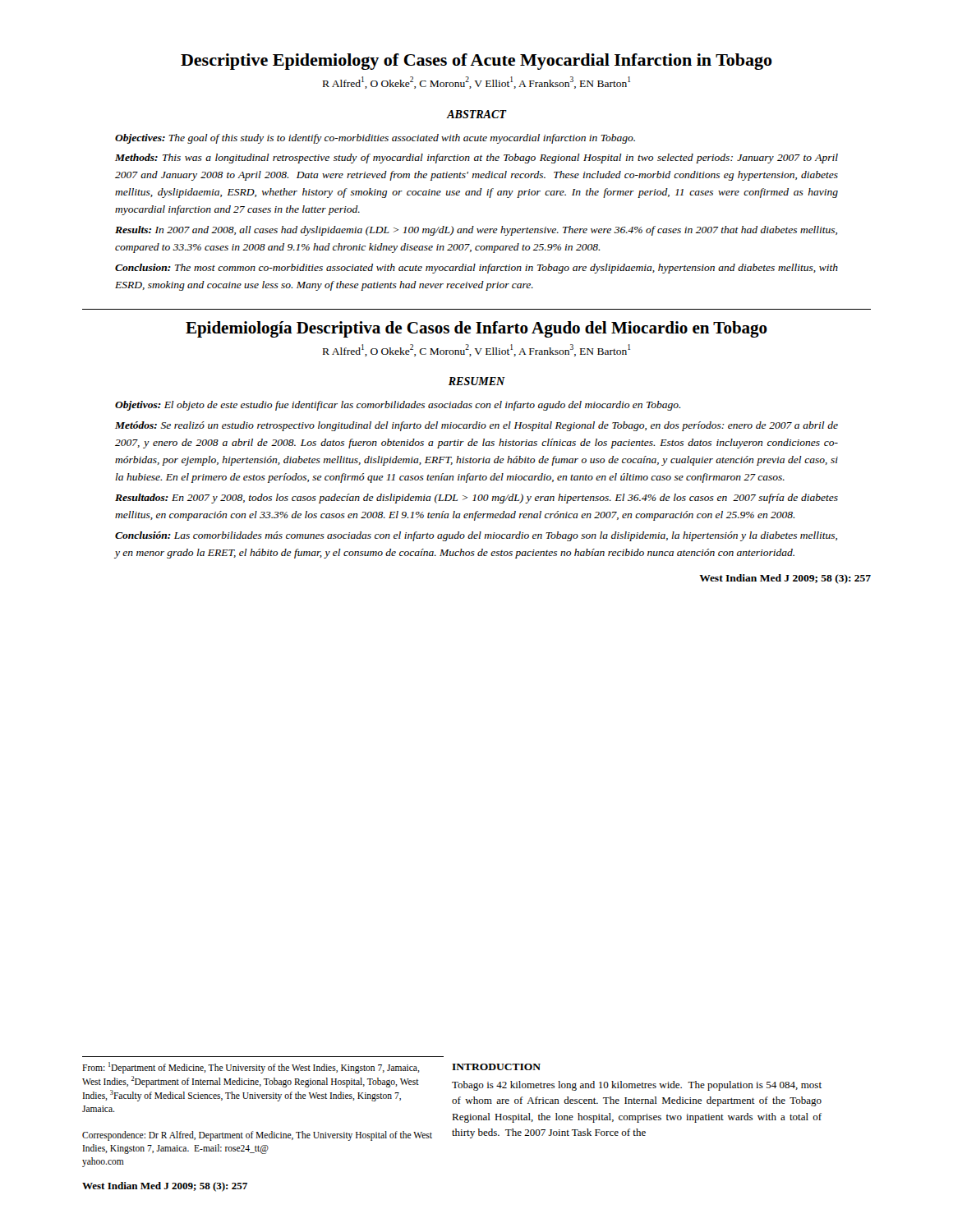Locate the title that says "Epidemiología Descriptiva de"
This screenshot has width=953, height=1232.
(476, 328)
